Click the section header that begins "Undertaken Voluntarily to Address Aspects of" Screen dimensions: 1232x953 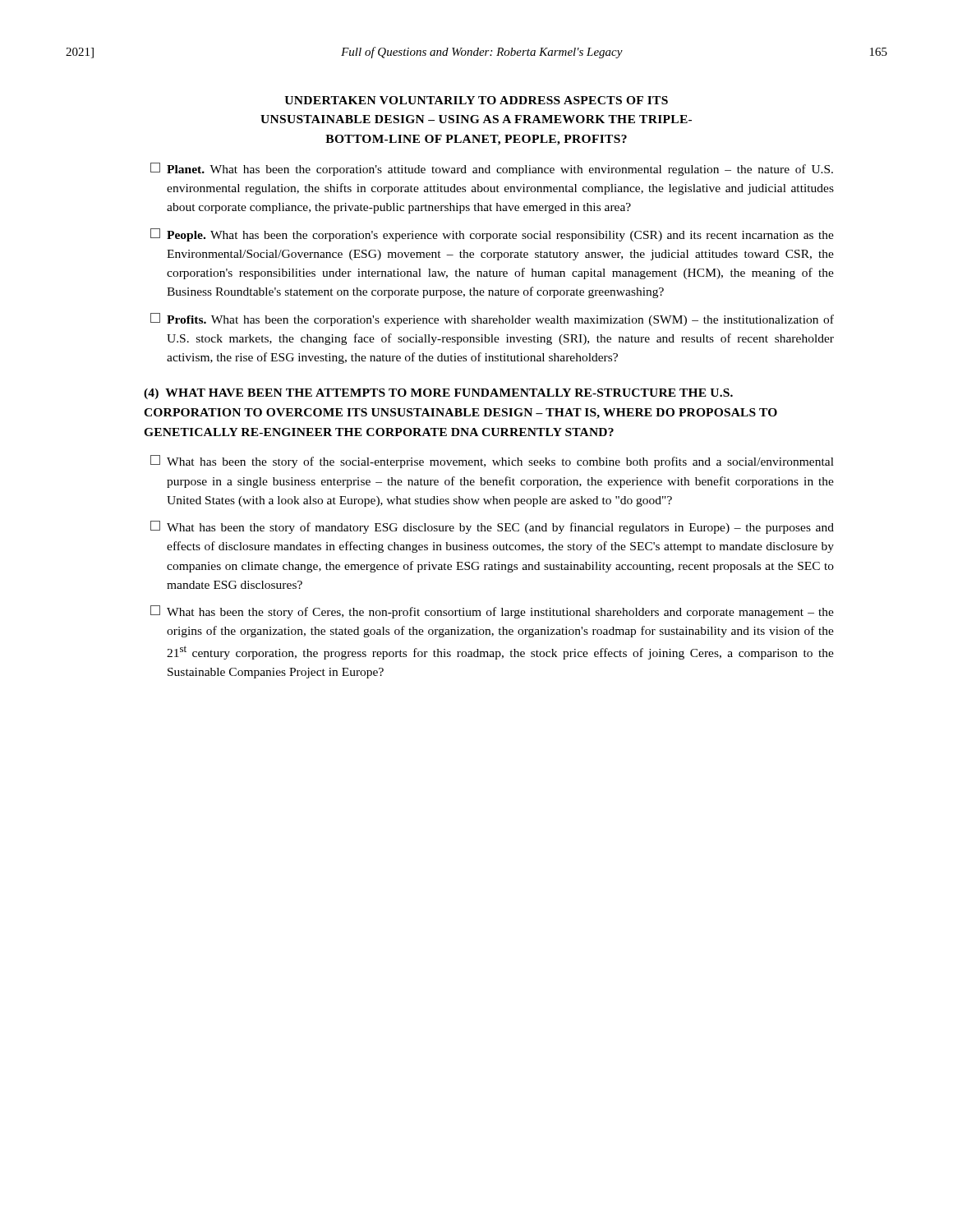point(476,119)
